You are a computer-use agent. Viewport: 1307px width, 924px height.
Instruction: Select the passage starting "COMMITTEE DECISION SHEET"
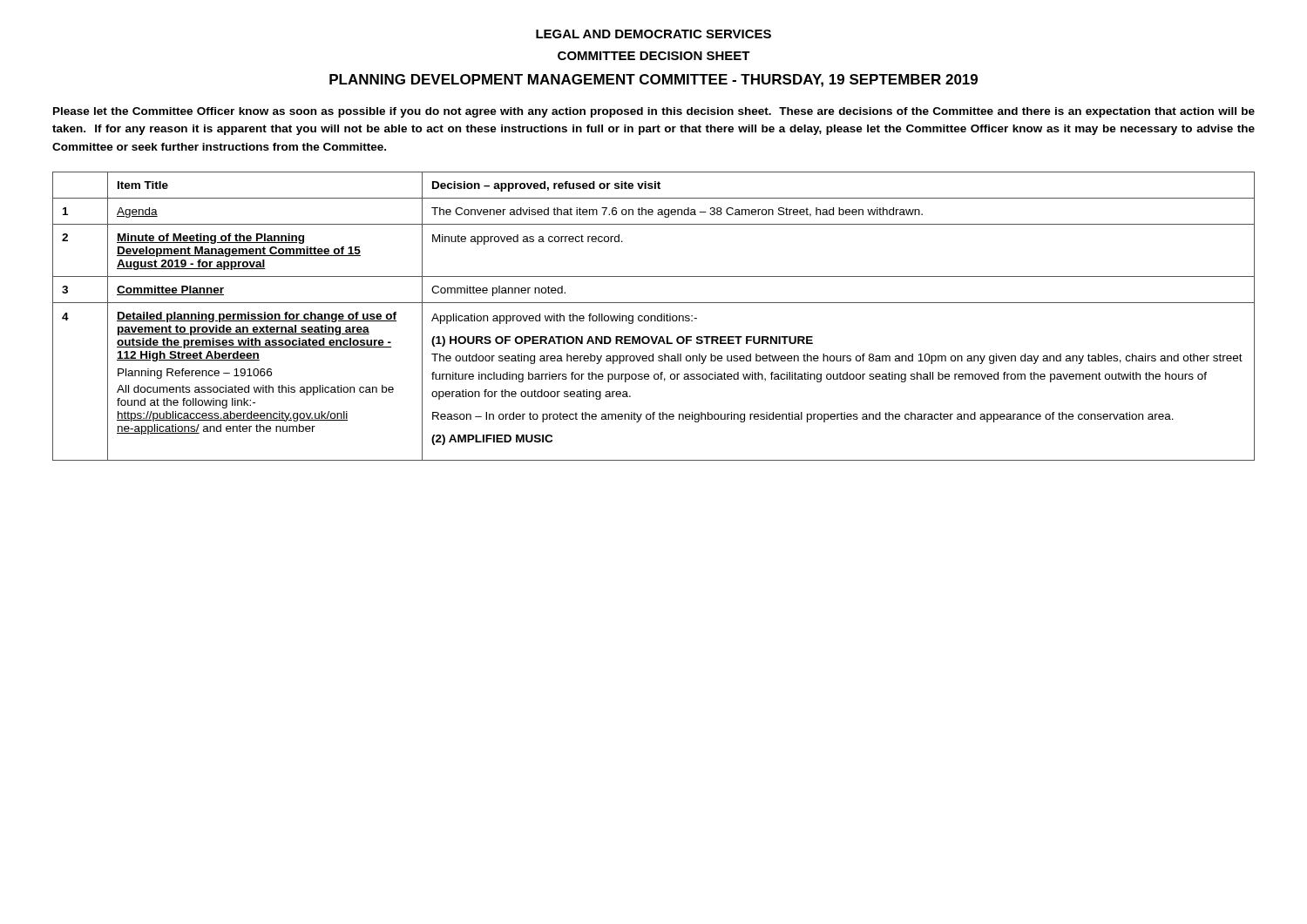(x=654, y=55)
